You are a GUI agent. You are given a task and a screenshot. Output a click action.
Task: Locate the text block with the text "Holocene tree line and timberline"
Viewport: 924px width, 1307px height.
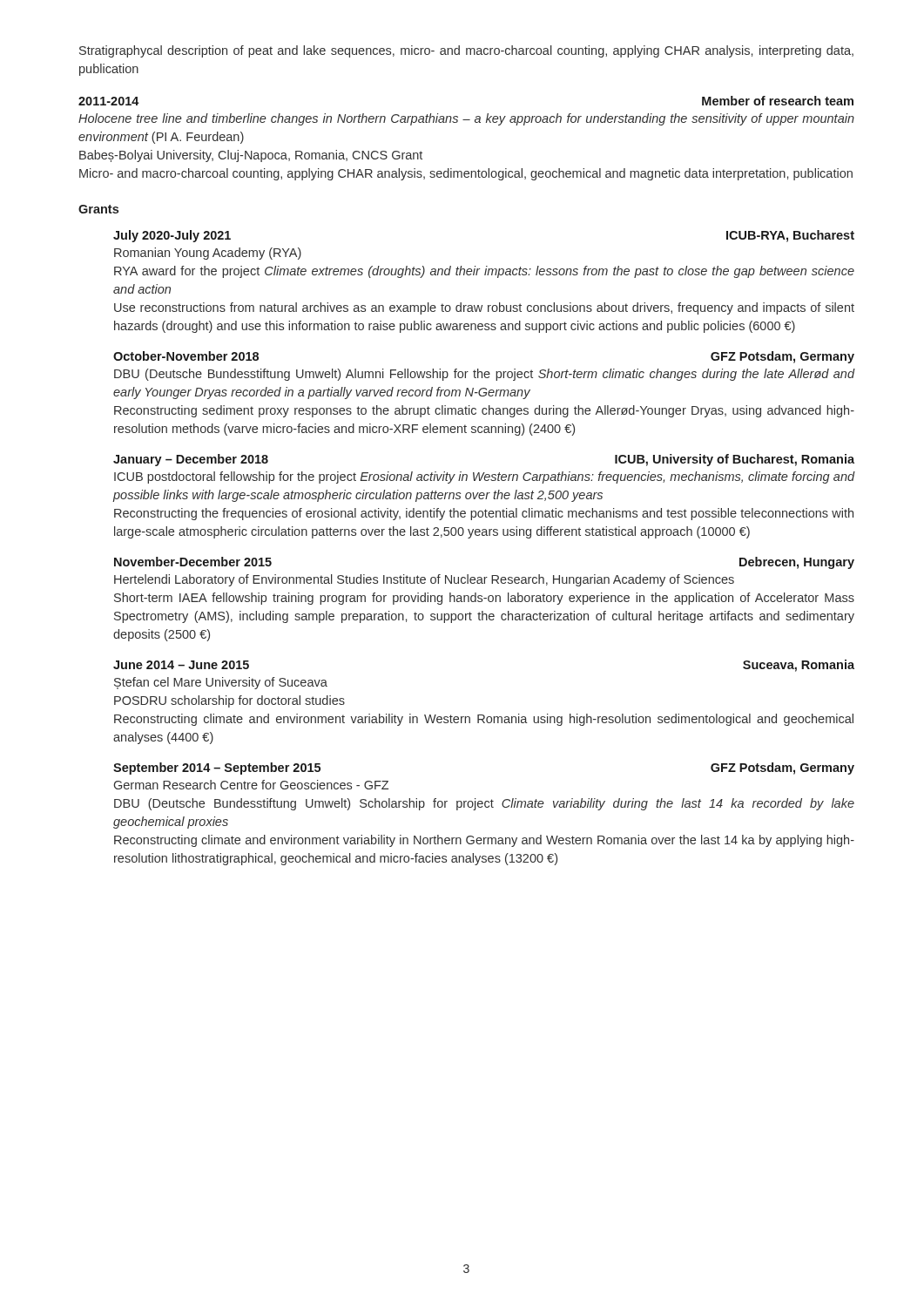[466, 119]
